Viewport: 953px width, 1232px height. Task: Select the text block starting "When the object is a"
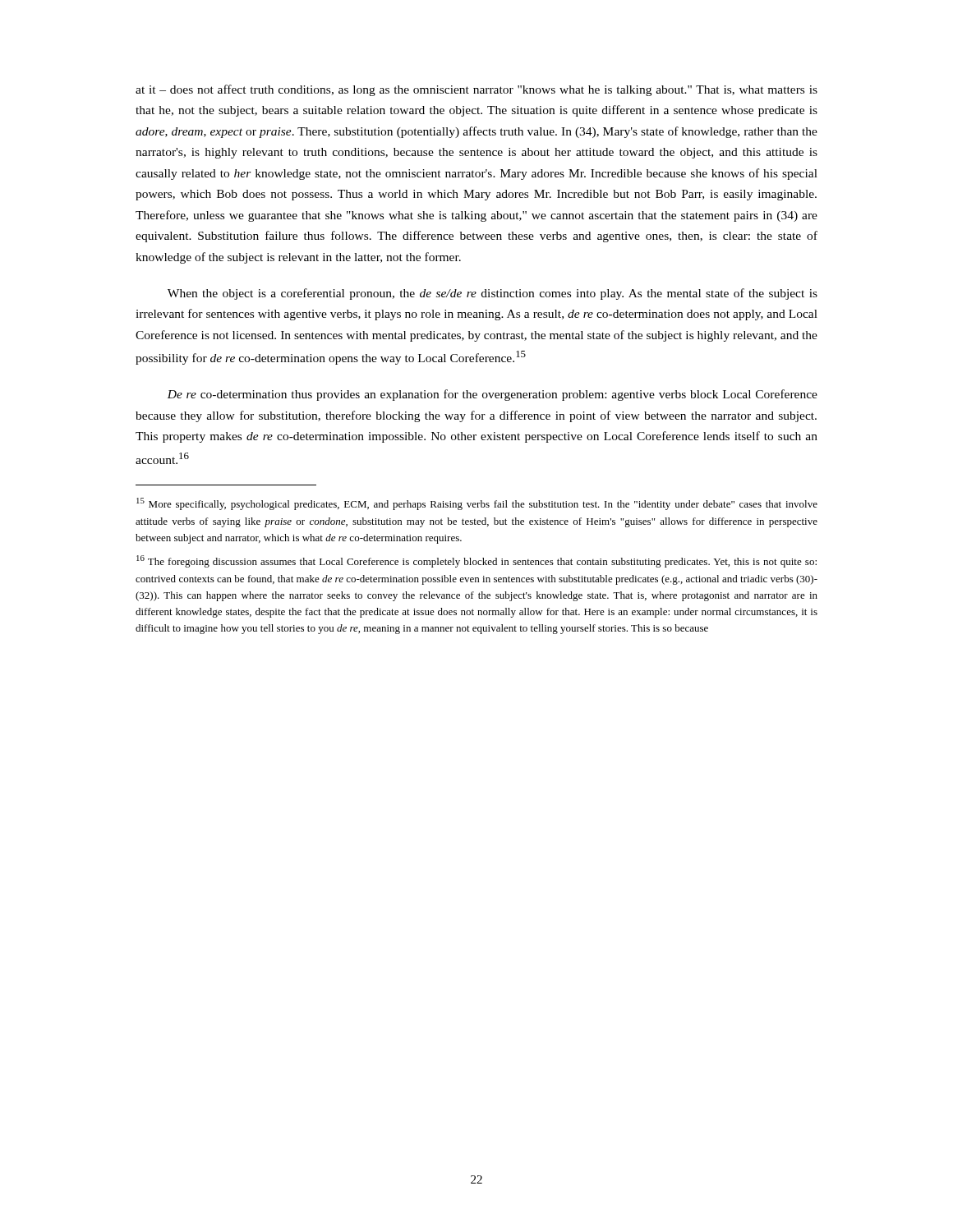[x=476, y=325]
